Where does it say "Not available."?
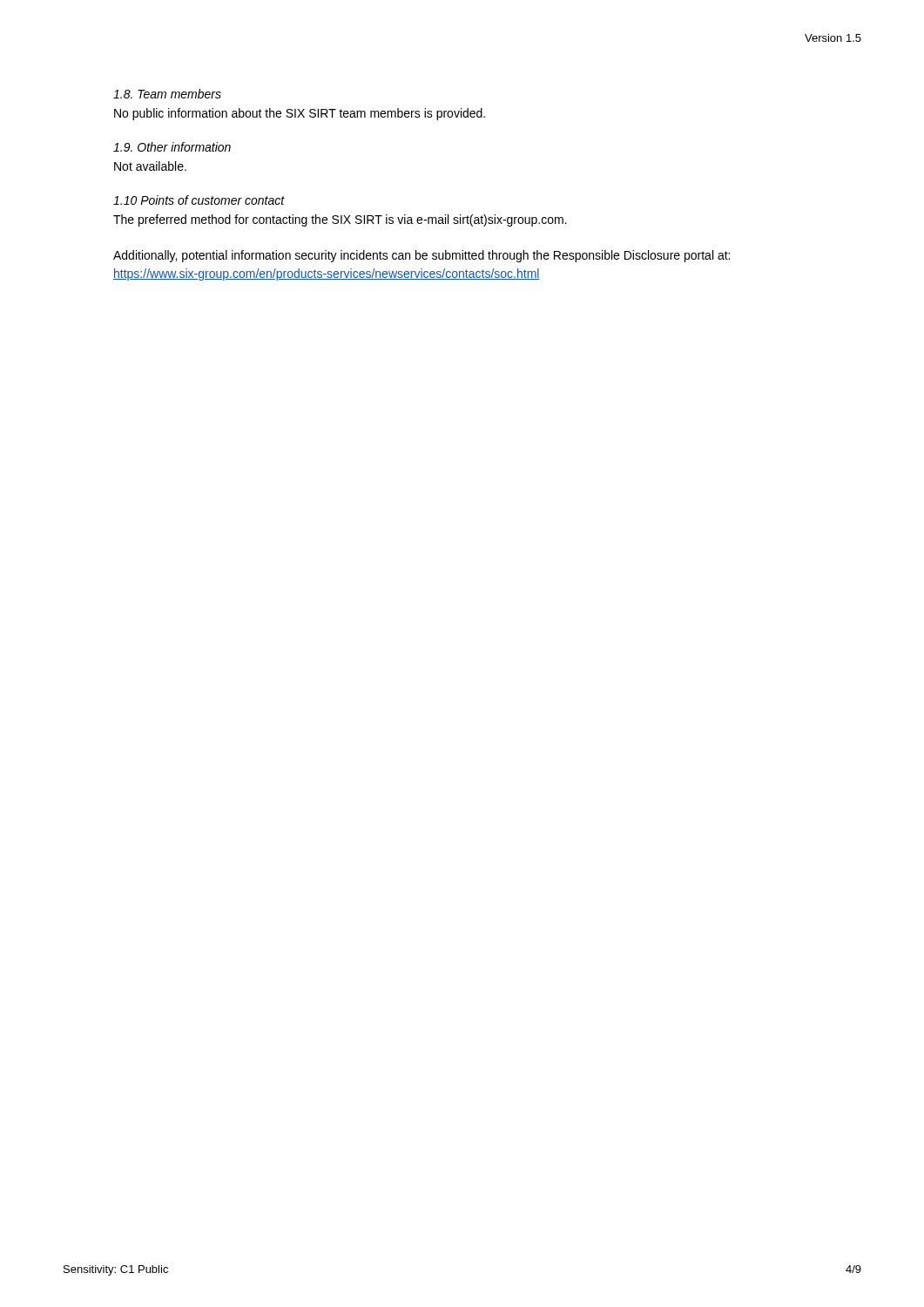 pos(150,166)
